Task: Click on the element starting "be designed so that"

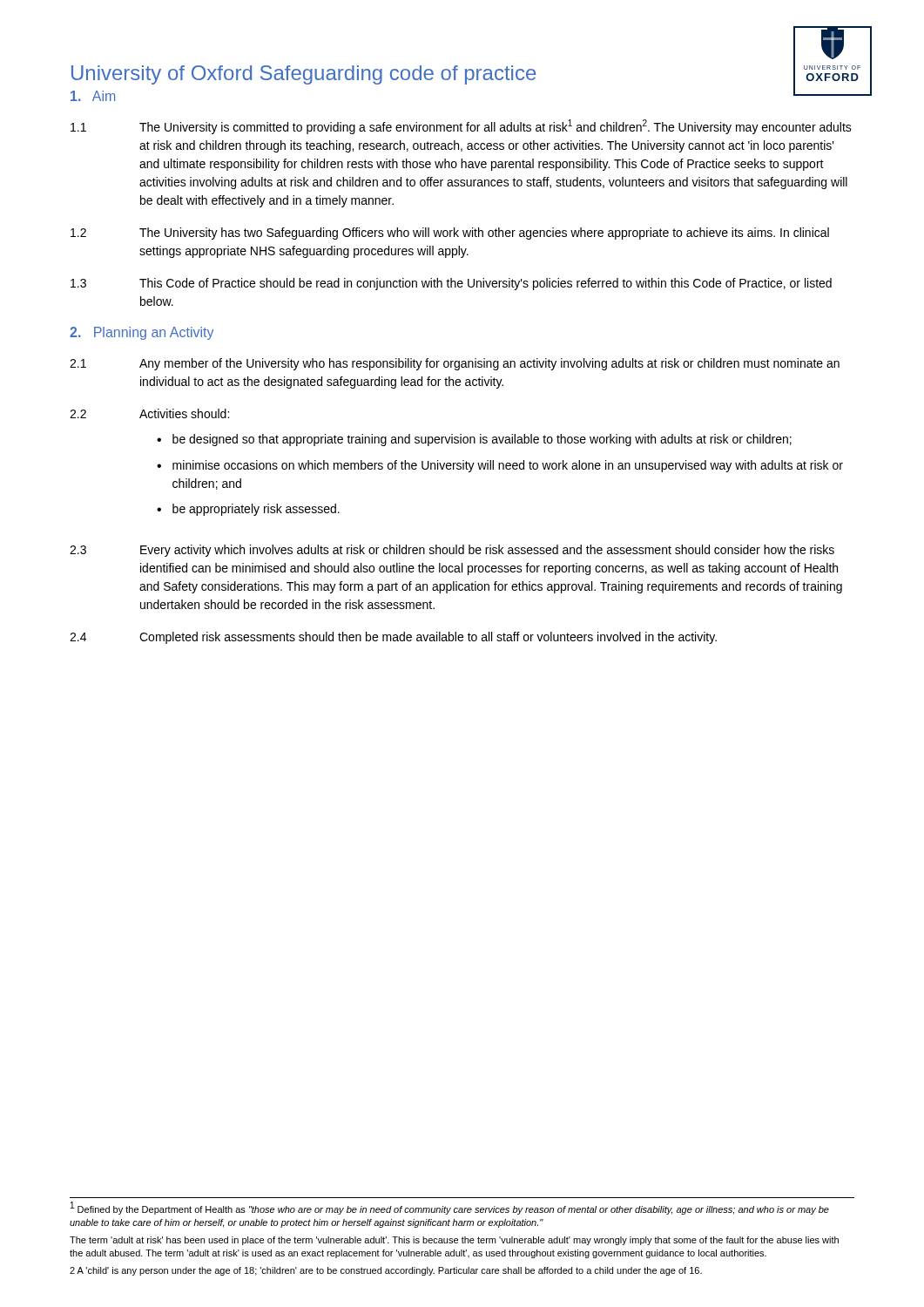Action: 482,439
